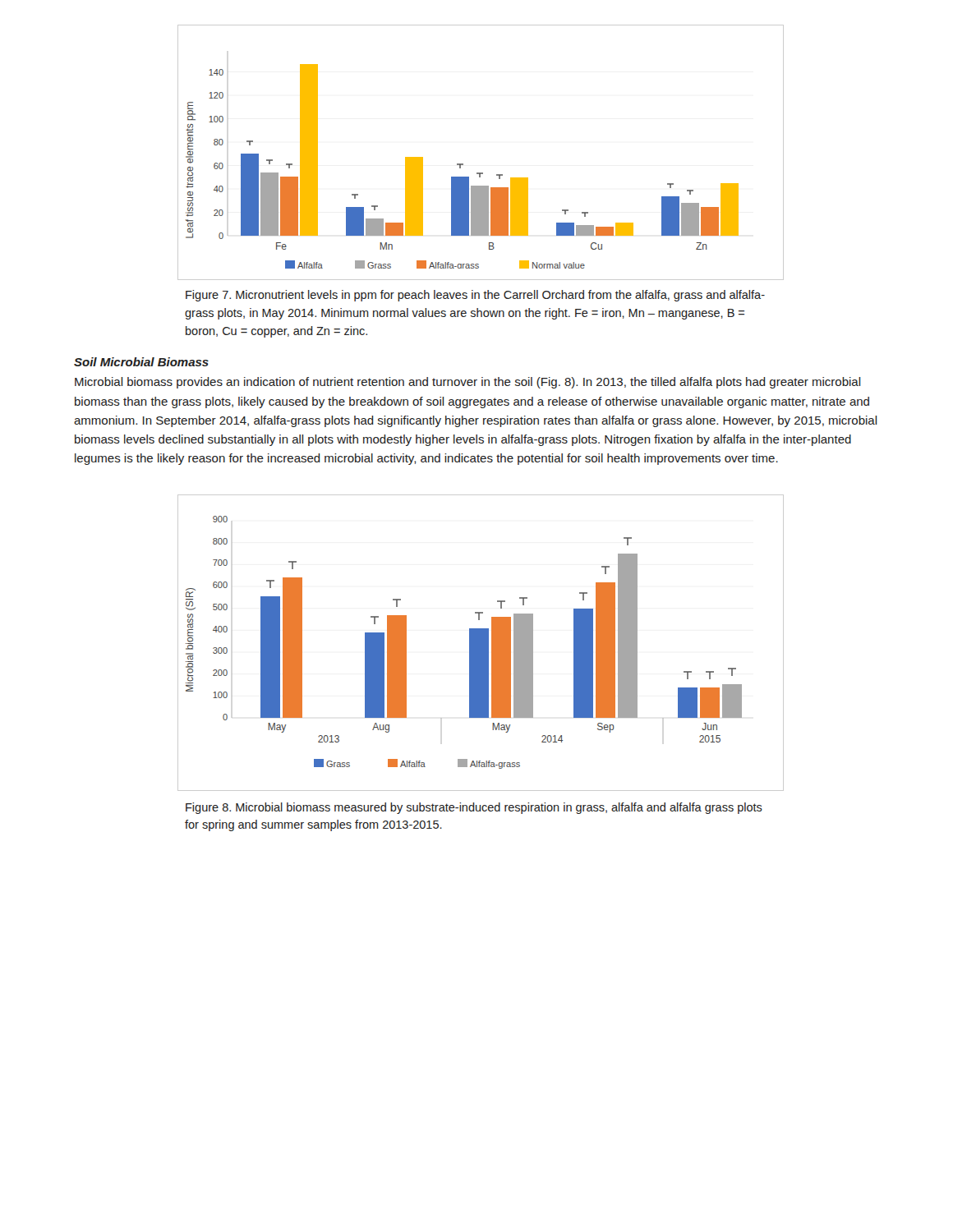The height and width of the screenshot is (1232, 953).
Task: Locate the passage starting "Figure 7. Micronutrient"
Action: click(481, 313)
